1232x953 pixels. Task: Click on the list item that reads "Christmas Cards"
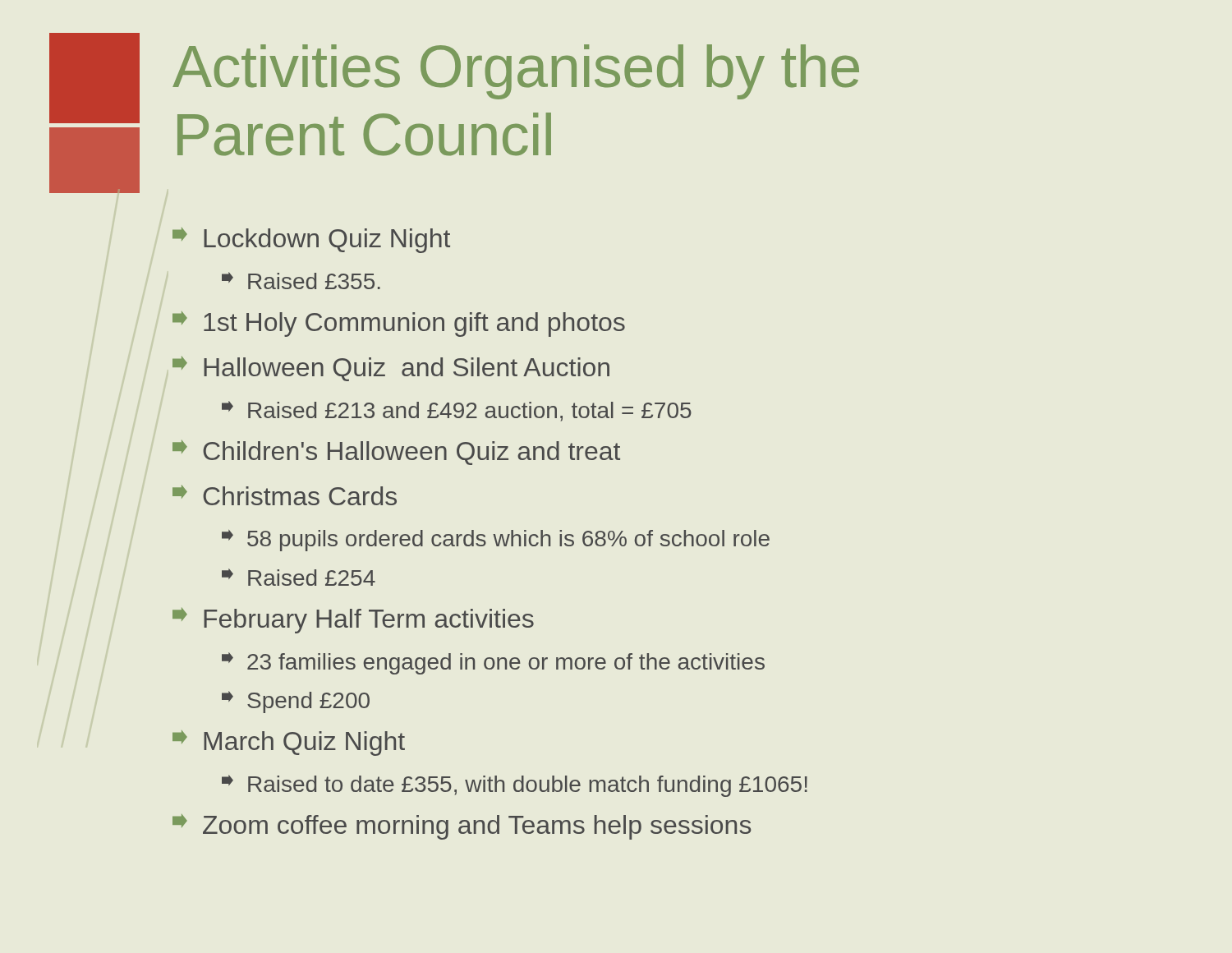(285, 496)
